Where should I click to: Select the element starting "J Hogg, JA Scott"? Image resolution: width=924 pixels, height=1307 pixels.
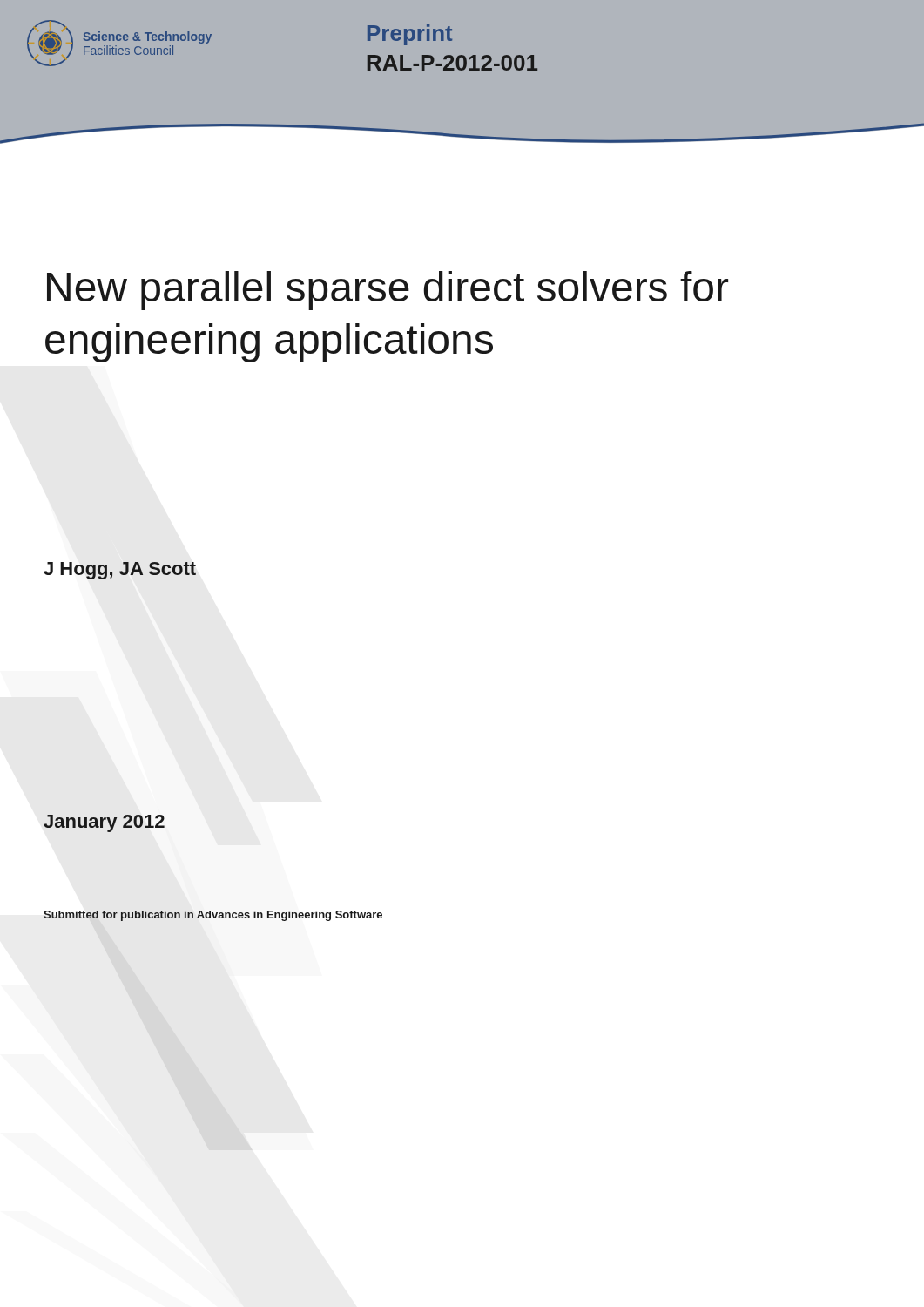pyautogui.click(x=120, y=569)
